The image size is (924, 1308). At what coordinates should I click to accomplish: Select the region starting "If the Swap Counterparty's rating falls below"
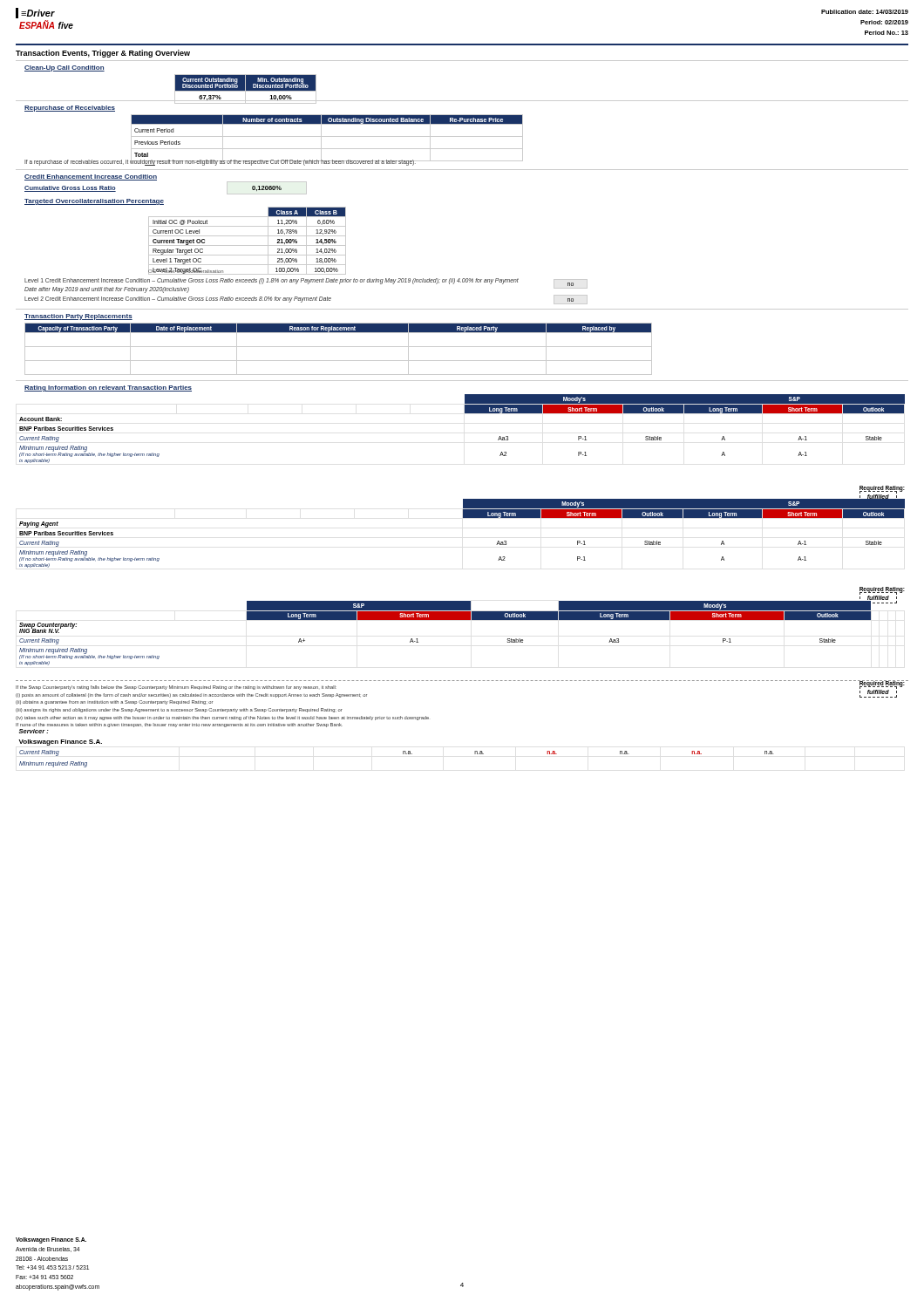[223, 706]
